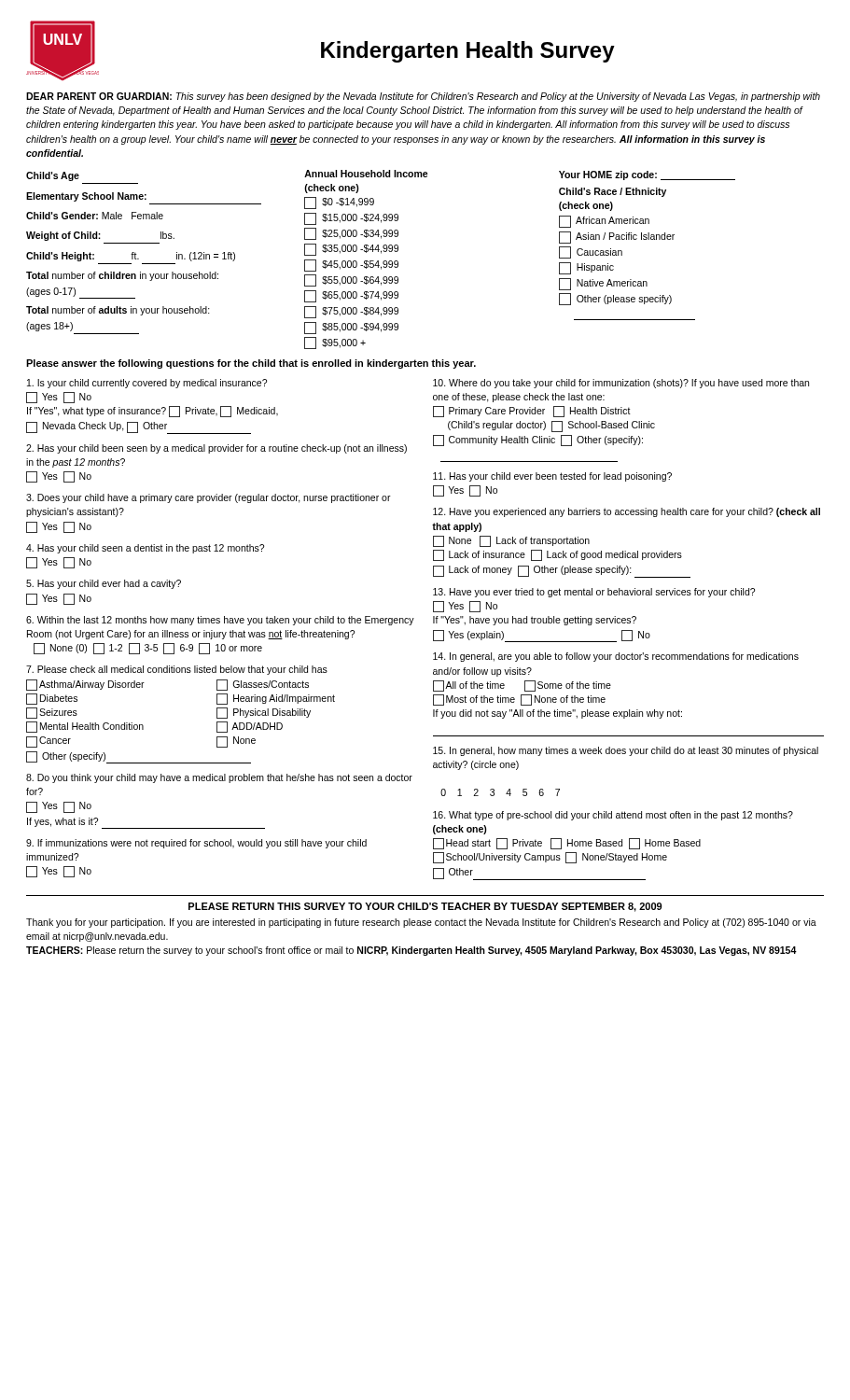Select the table that reads "Child's Age Elementary"
Screen dimensions: 1400x850
pyautogui.click(x=425, y=260)
